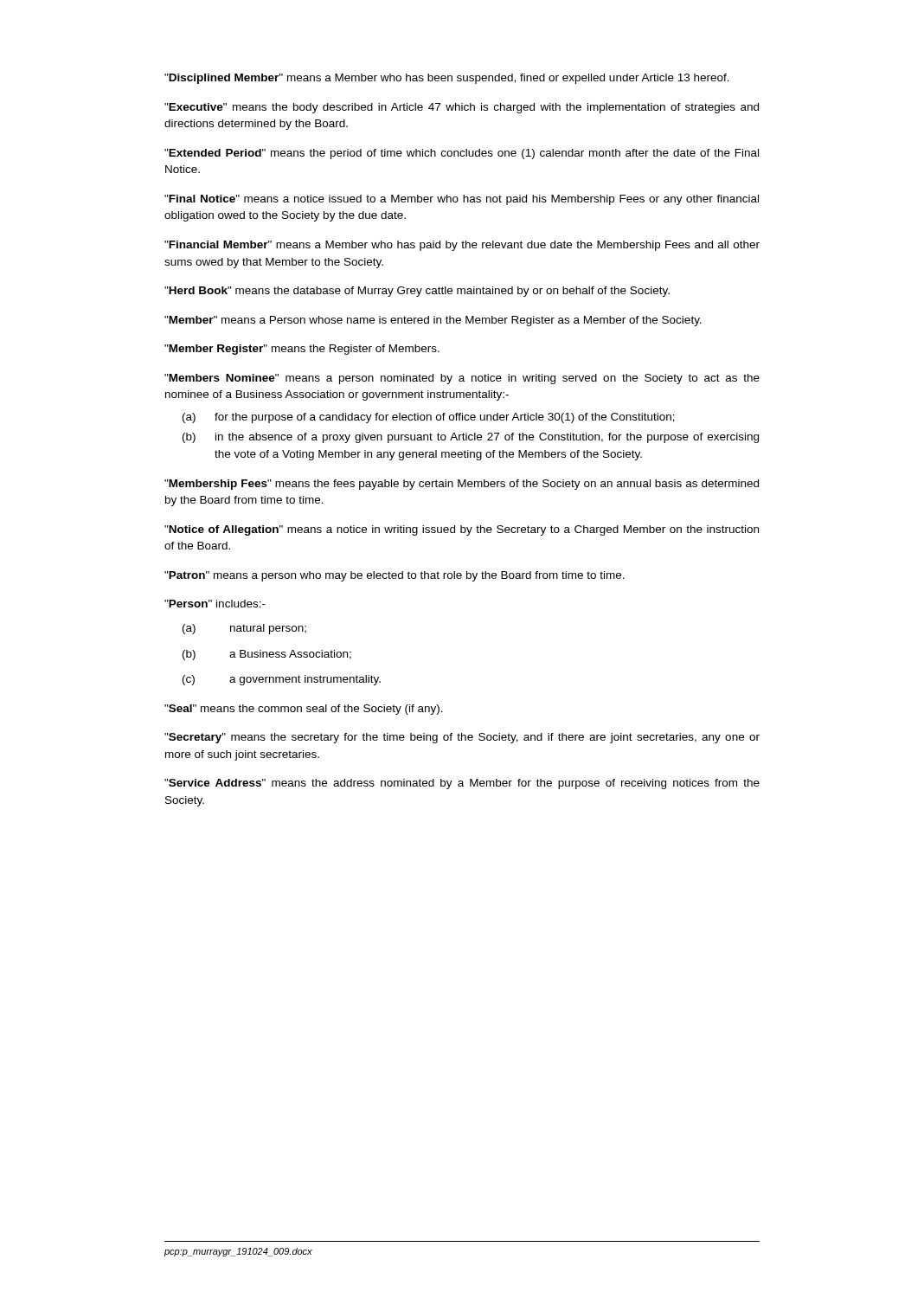Find the text containing ""Member Register" means the Register of Members."
Screen dimensions: 1298x924
[x=302, y=349]
